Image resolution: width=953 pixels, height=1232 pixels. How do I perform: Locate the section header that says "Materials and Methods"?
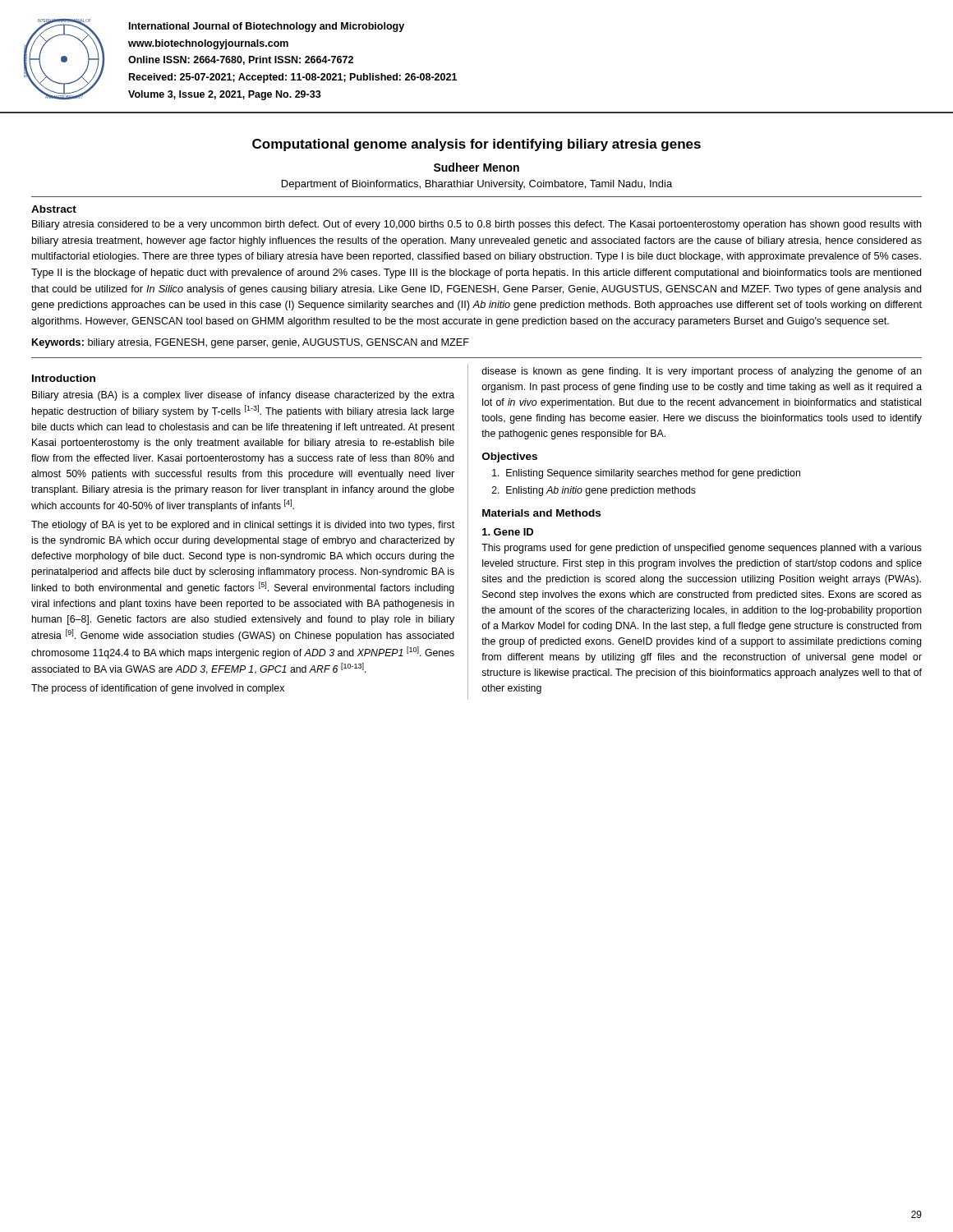[541, 513]
